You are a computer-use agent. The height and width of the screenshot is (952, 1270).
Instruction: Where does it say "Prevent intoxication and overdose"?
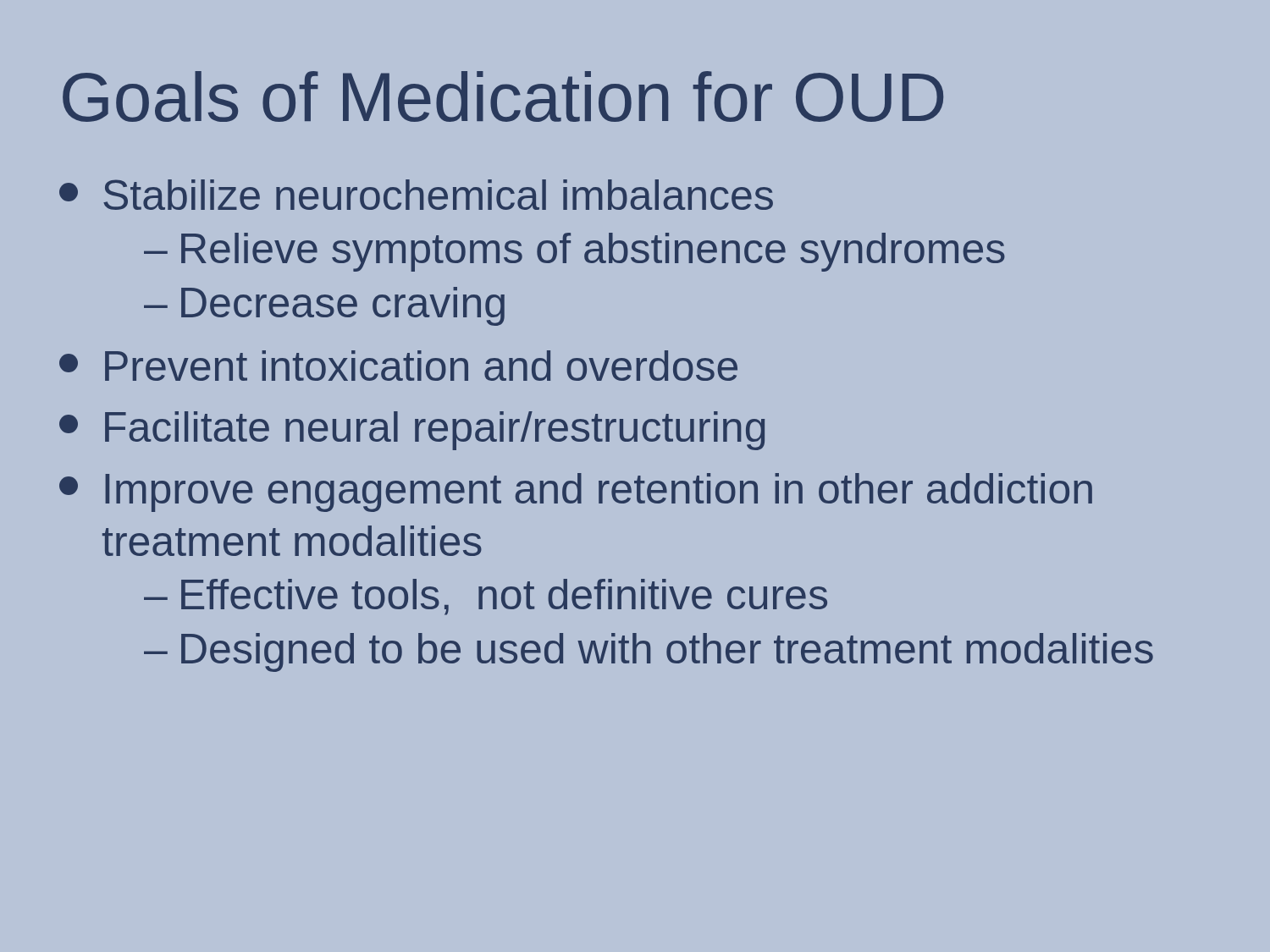tap(635, 366)
